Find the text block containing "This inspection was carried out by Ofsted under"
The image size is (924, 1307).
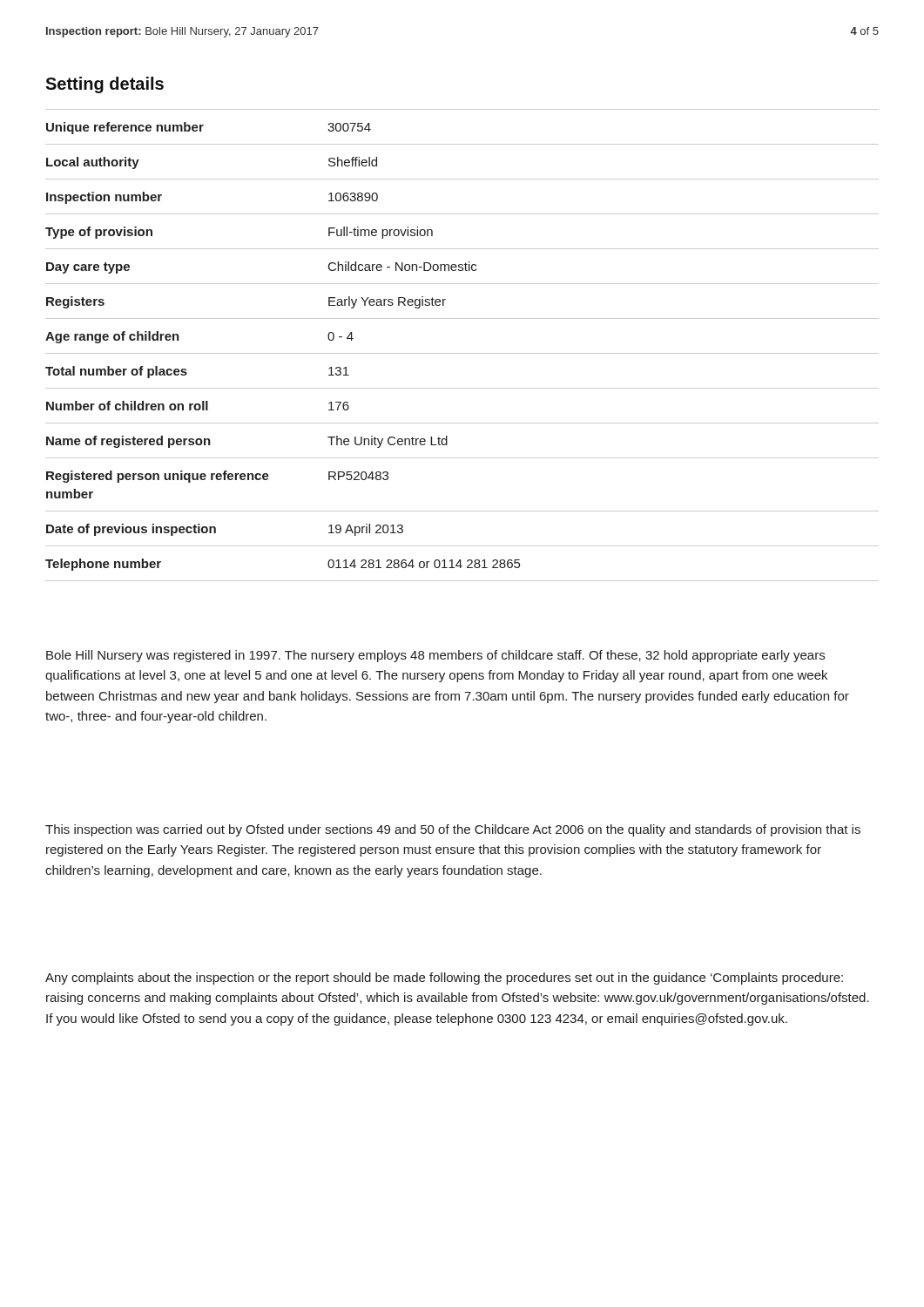(x=453, y=849)
